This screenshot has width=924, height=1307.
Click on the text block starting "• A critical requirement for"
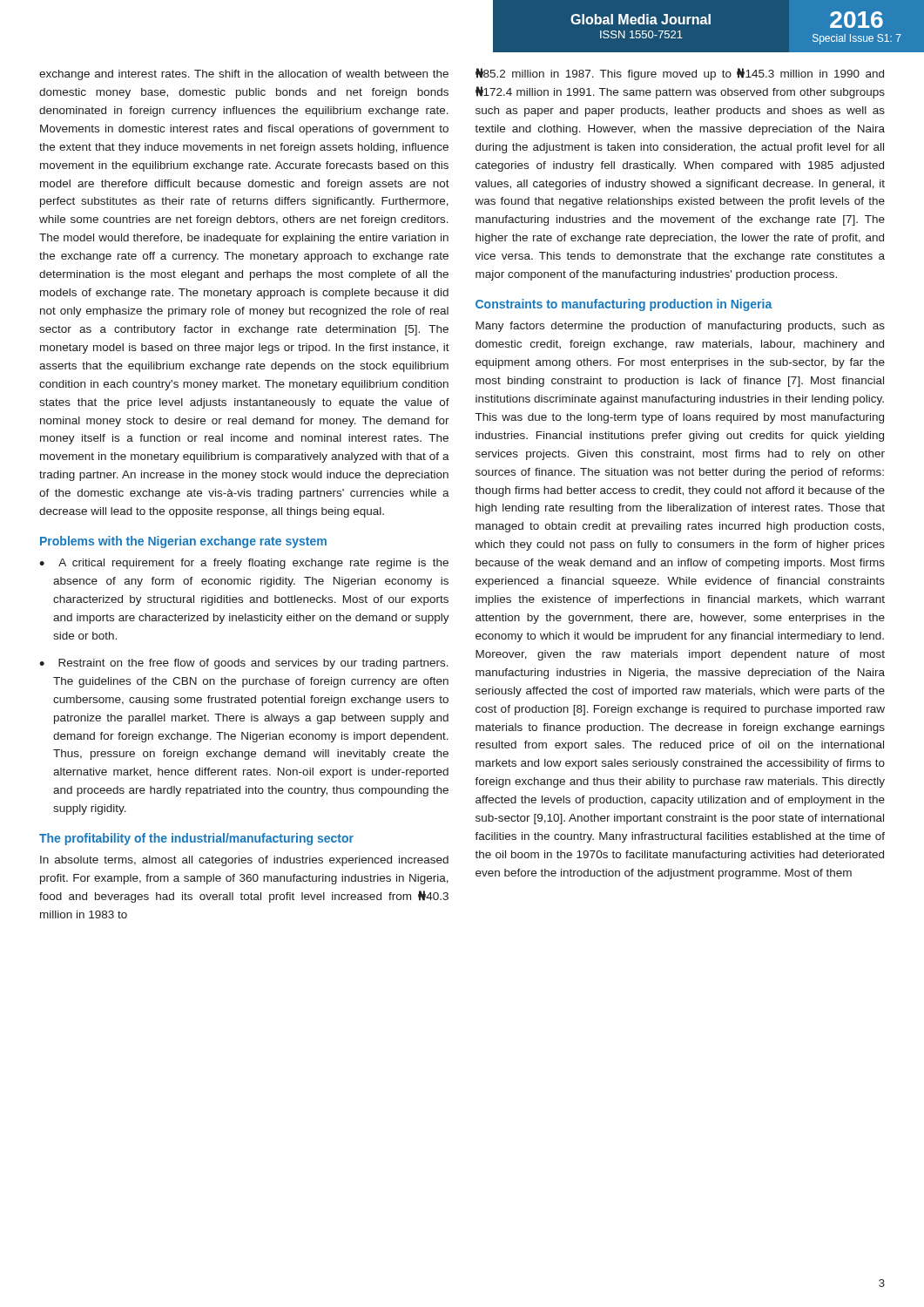point(244,600)
